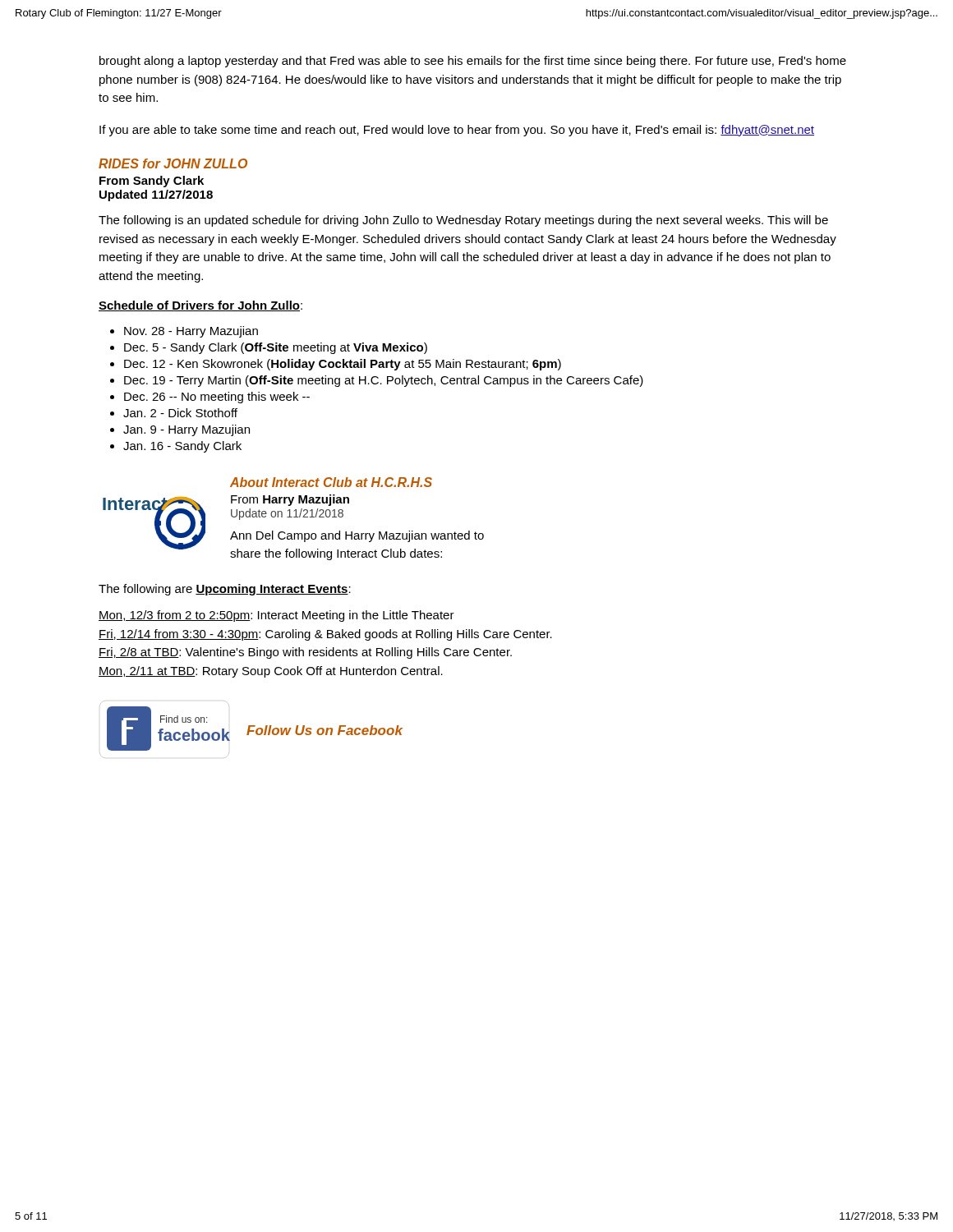The image size is (953, 1232).
Task: Find the list item that reads "Nov. 28 - Harry Mazujian"
Action: [x=191, y=330]
